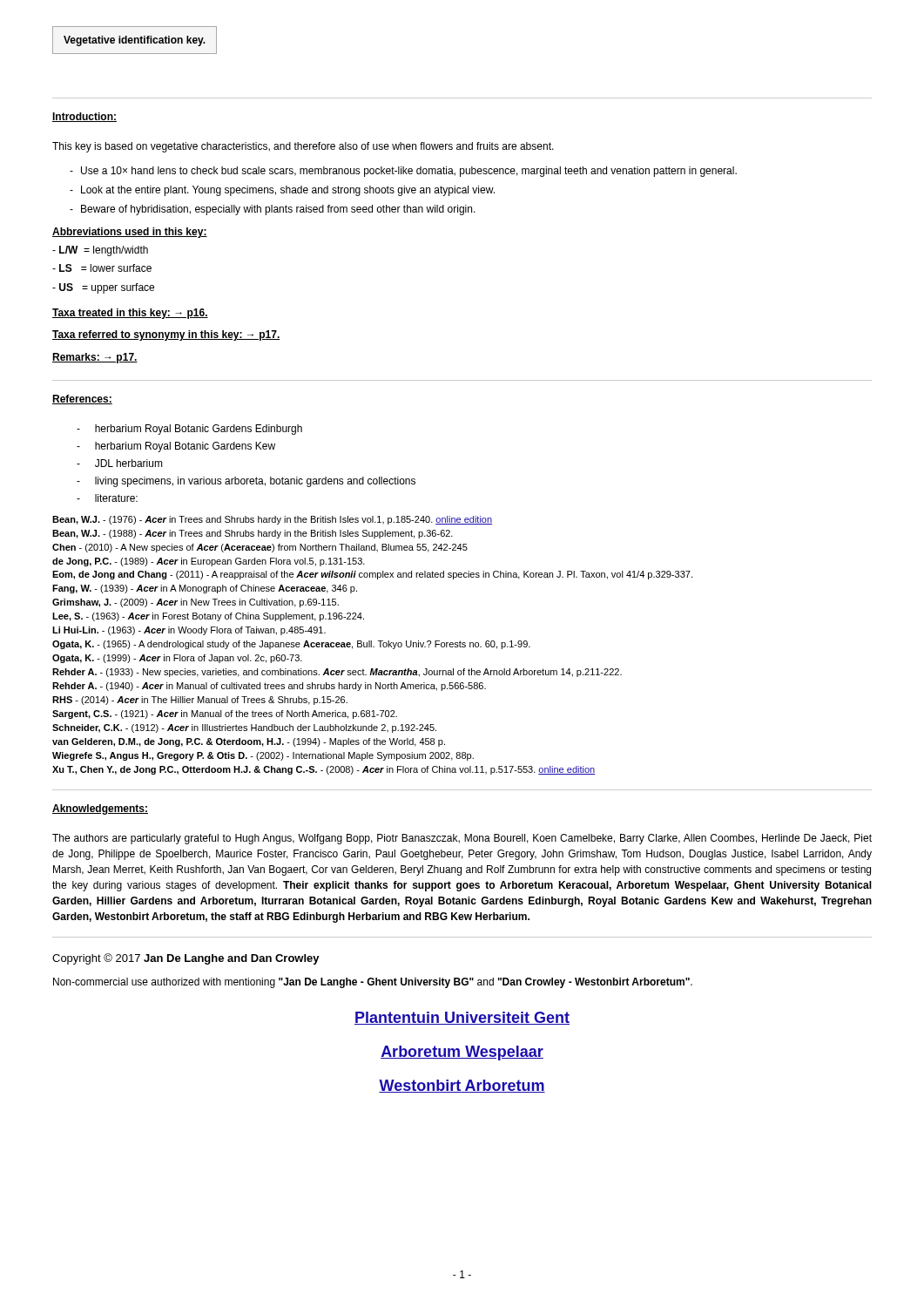Find the text starting "- Look at"
Viewport: 924px width, 1307px height.
point(283,190)
